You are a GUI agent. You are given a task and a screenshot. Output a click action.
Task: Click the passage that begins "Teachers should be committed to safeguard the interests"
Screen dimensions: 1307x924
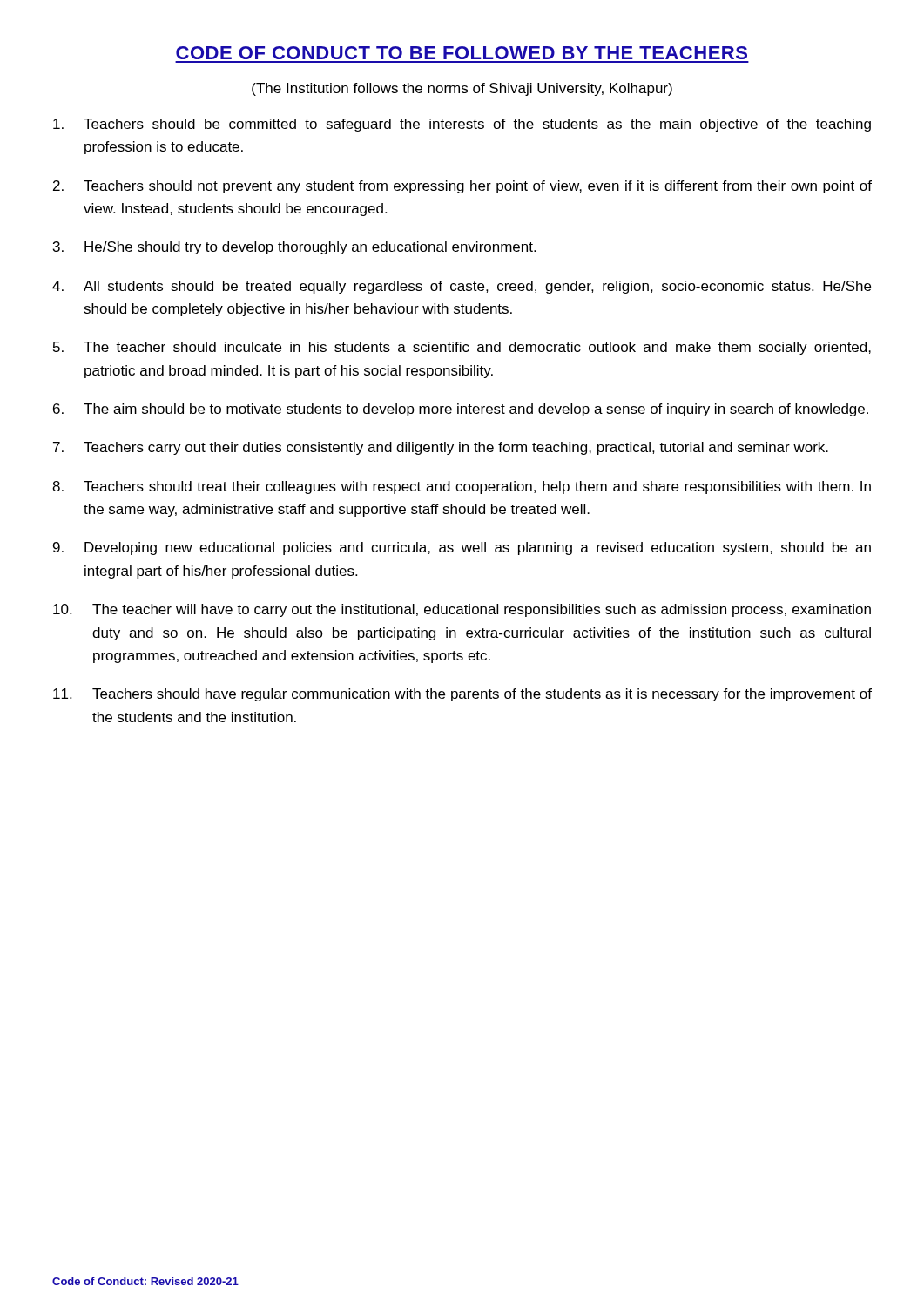(x=462, y=136)
